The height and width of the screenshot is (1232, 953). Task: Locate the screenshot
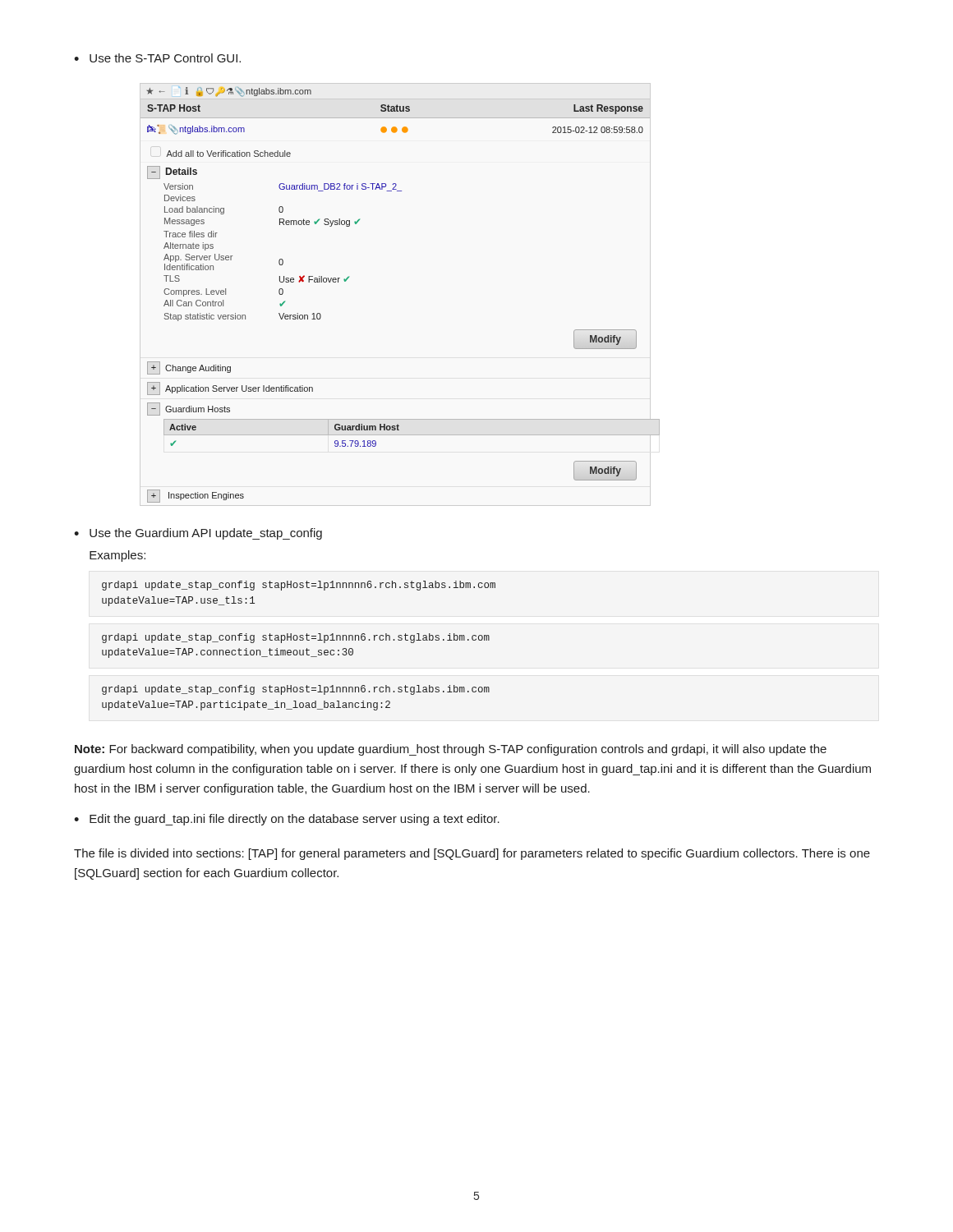click(x=497, y=295)
